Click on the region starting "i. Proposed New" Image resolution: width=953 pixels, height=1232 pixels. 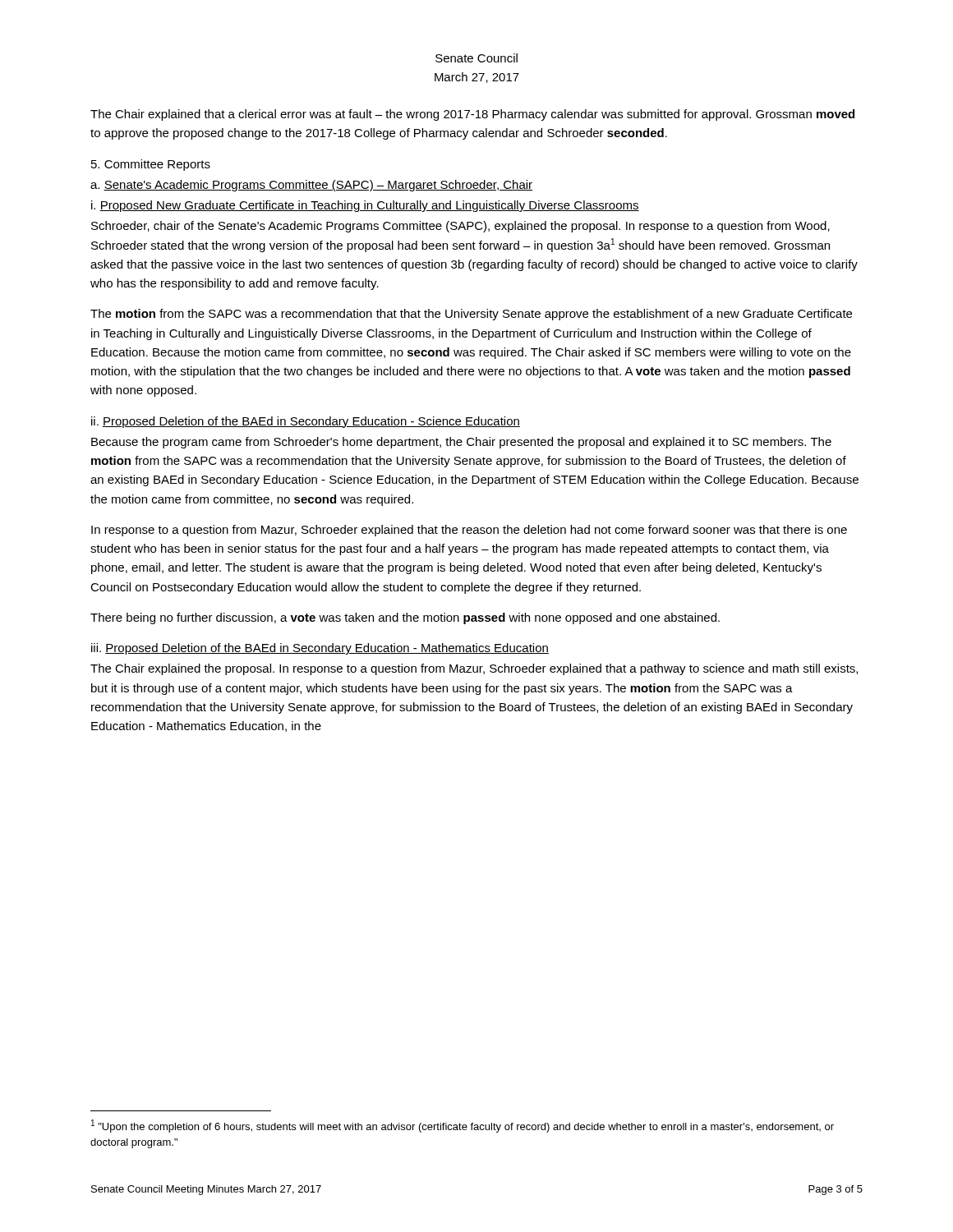pos(365,205)
